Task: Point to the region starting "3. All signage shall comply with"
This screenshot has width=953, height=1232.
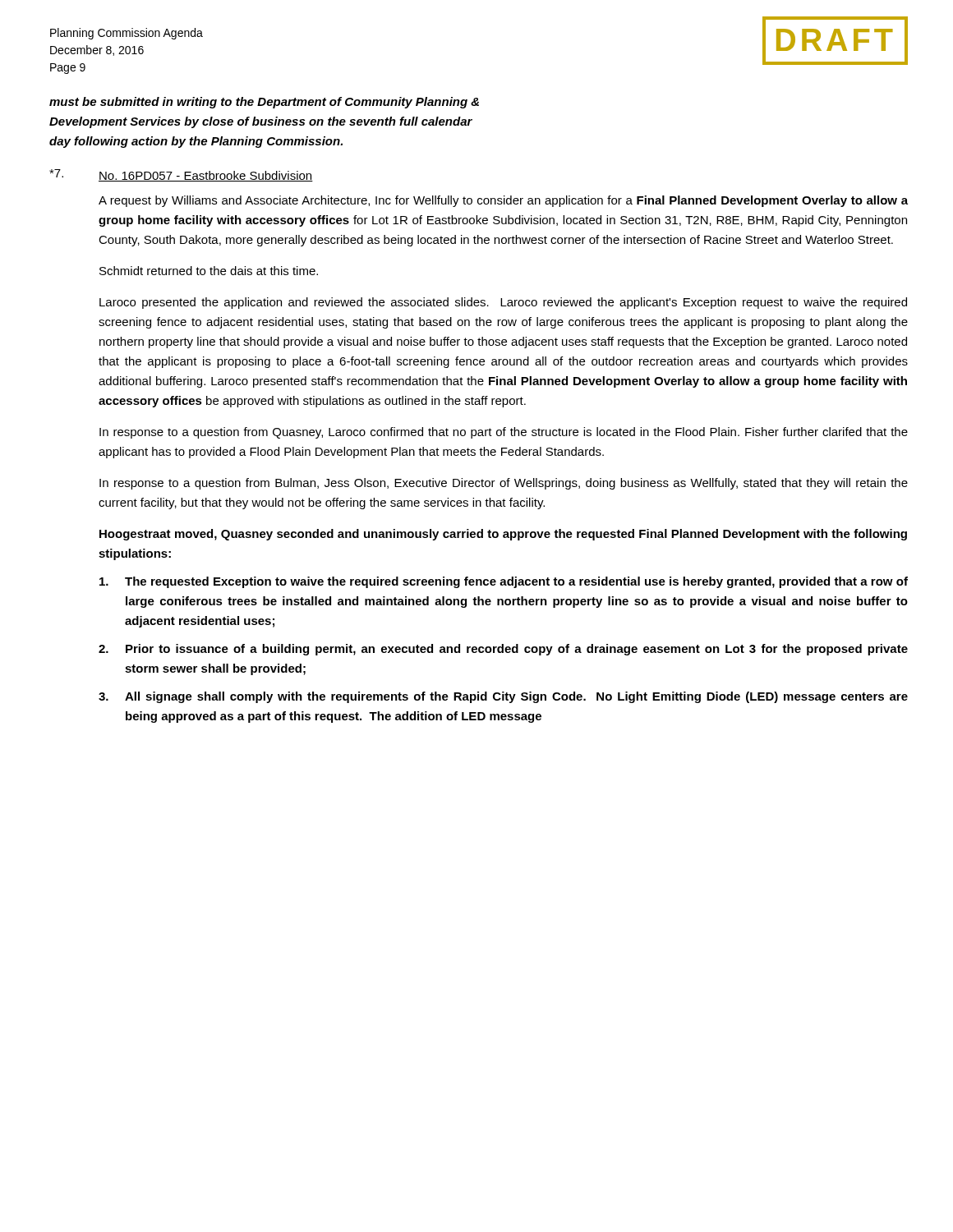Action: tap(503, 706)
